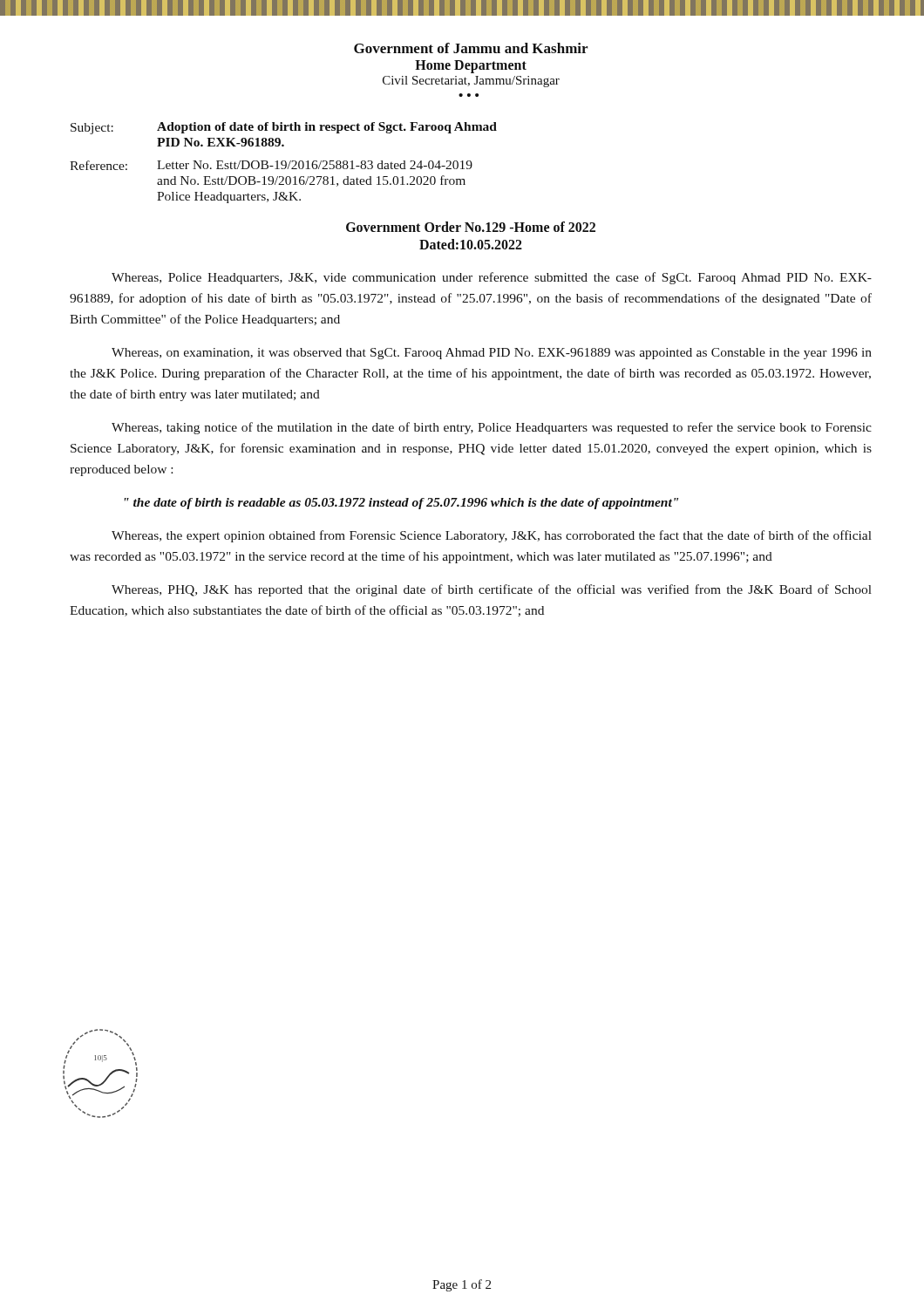The image size is (924, 1308).
Task: Click on the element starting "Reference: Letter No."
Action: (471, 181)
